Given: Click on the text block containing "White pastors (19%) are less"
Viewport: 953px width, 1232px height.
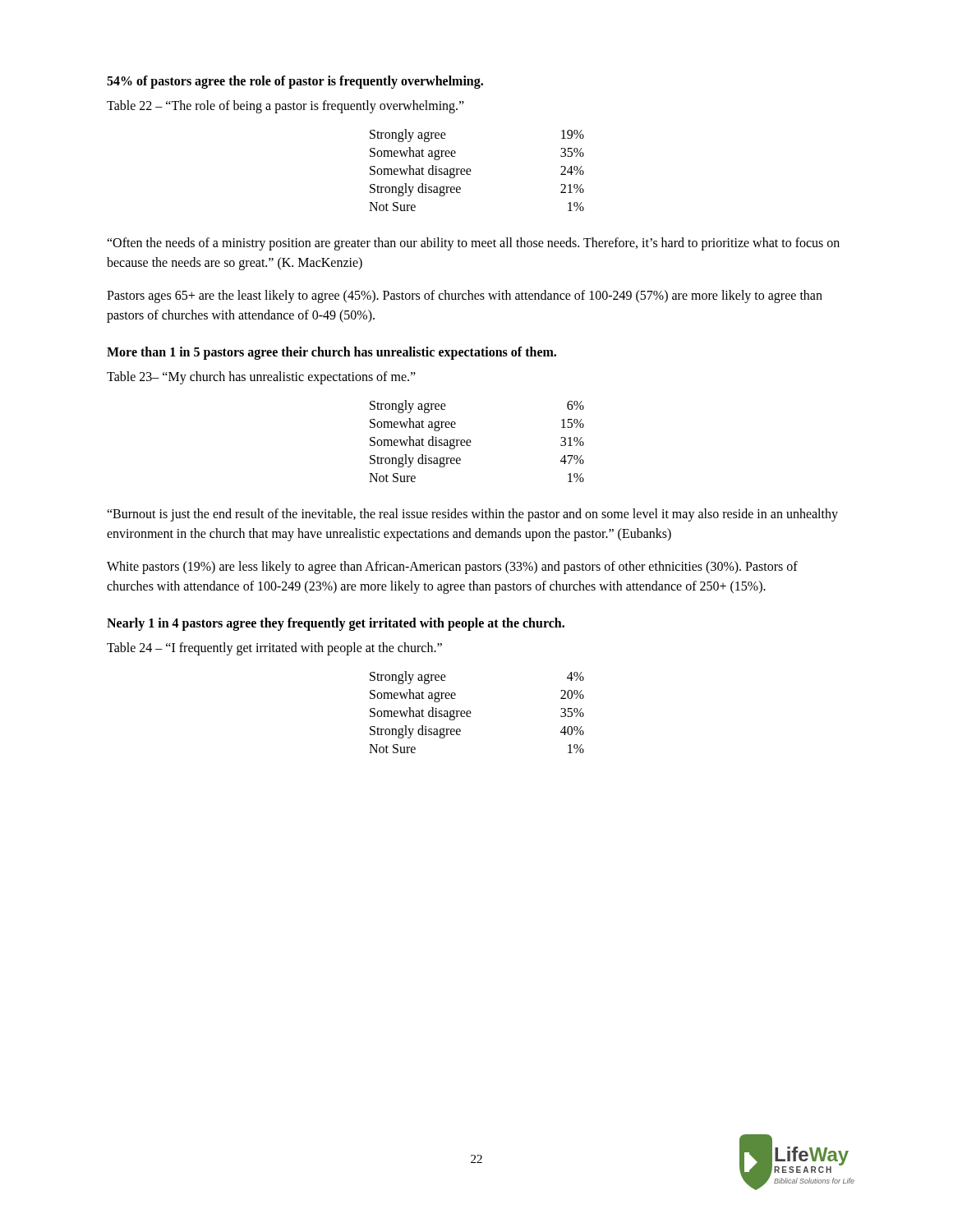Looking at the screenshot, I should (x=452, y=576).
